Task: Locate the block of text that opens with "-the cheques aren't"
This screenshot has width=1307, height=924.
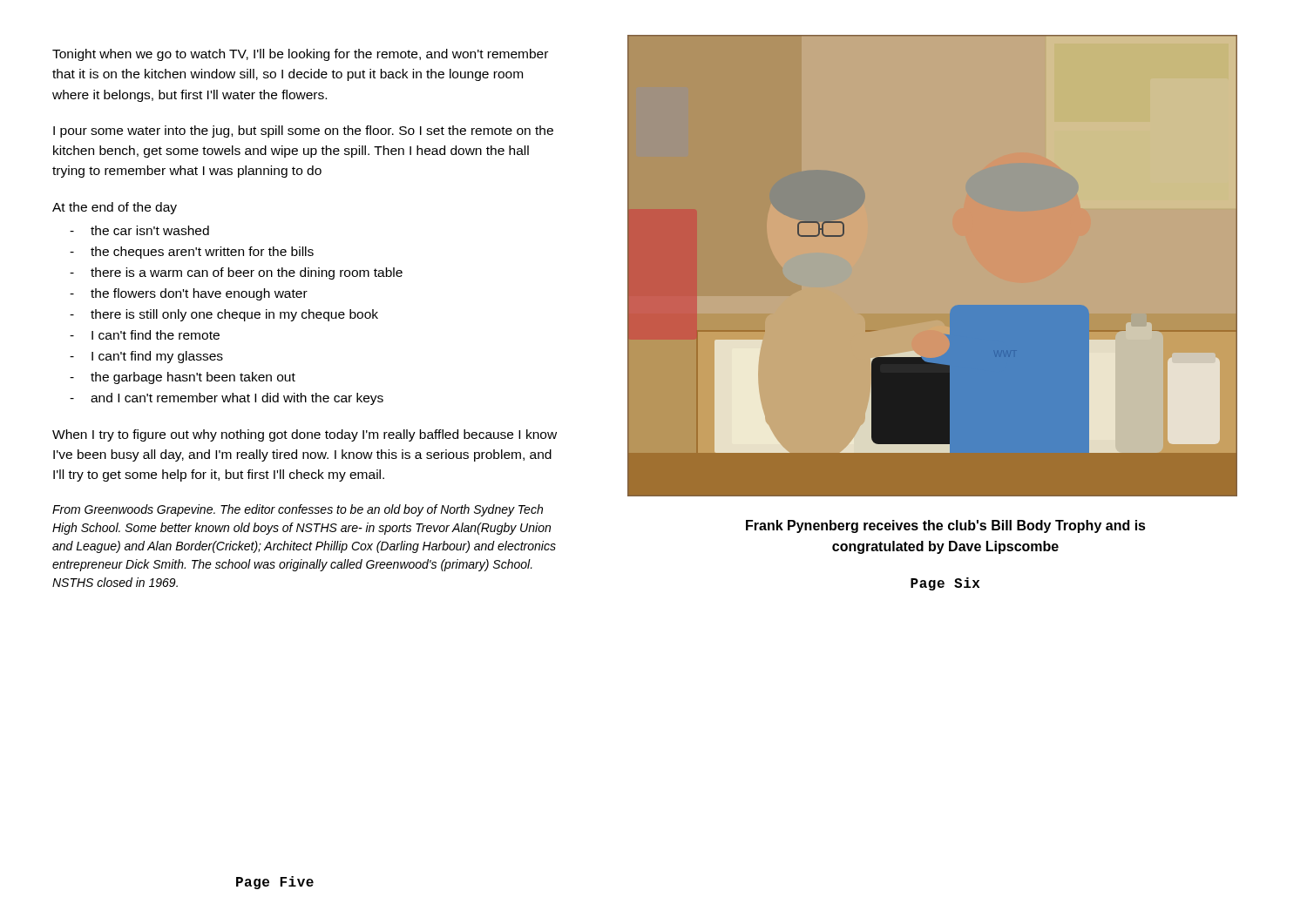Action: pyautogui.click(x=192, y=252)
